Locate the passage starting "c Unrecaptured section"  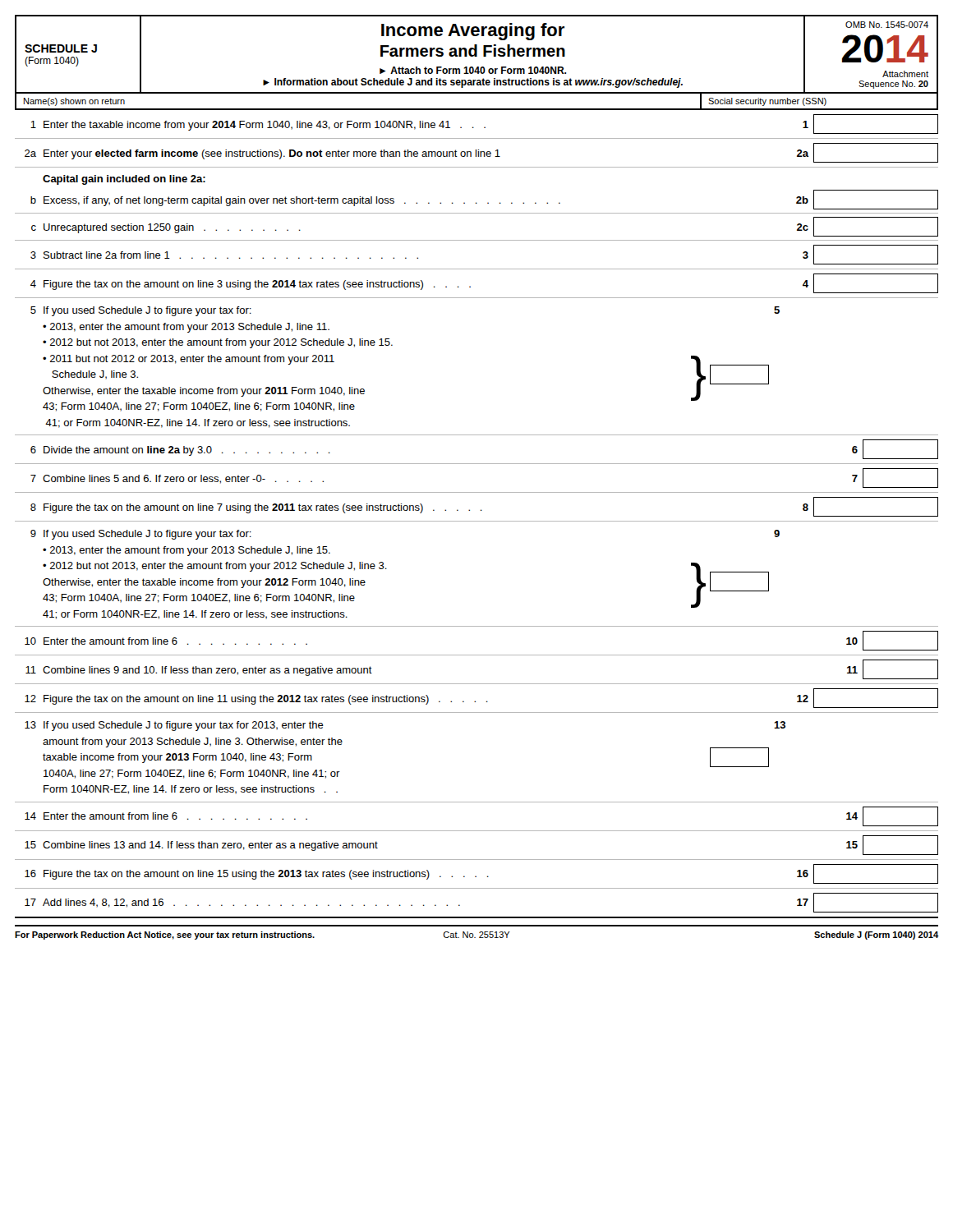tap(74, 226)
